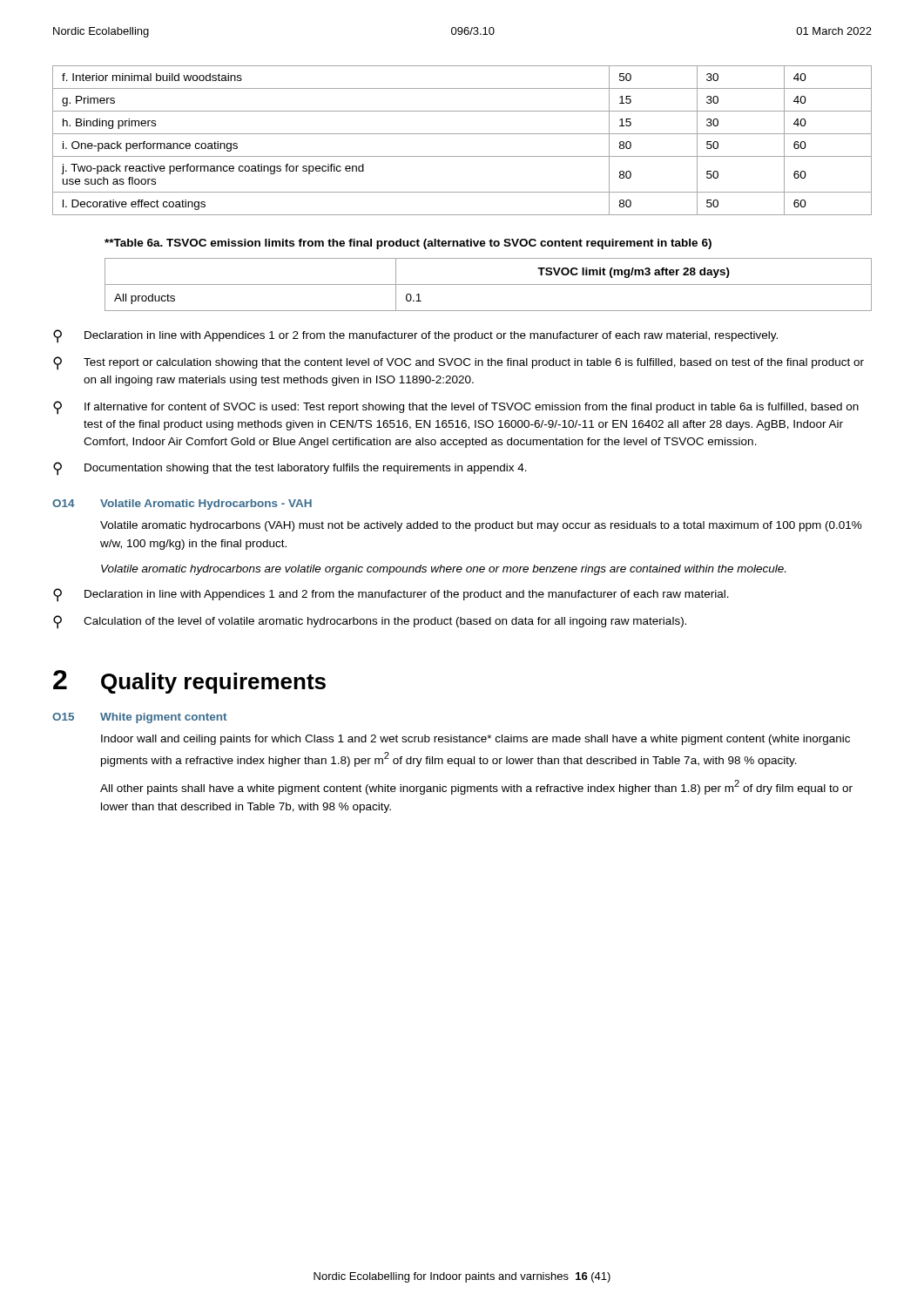Find the block starting "All other paints shall"

476,796
